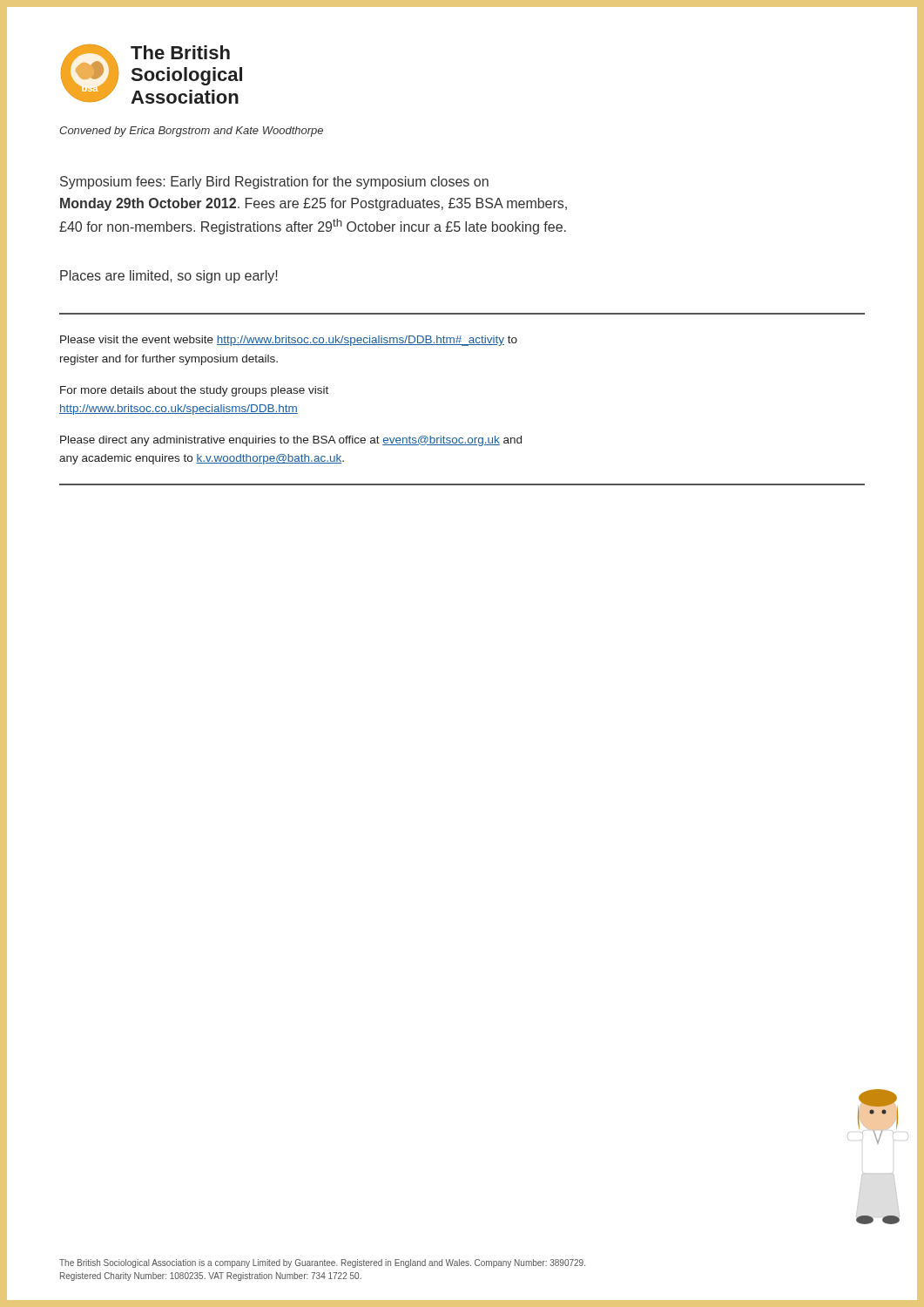
Task: Locate the passage starting "Symposium fees: Early Bird Registration"
Action: pos(314,205)
